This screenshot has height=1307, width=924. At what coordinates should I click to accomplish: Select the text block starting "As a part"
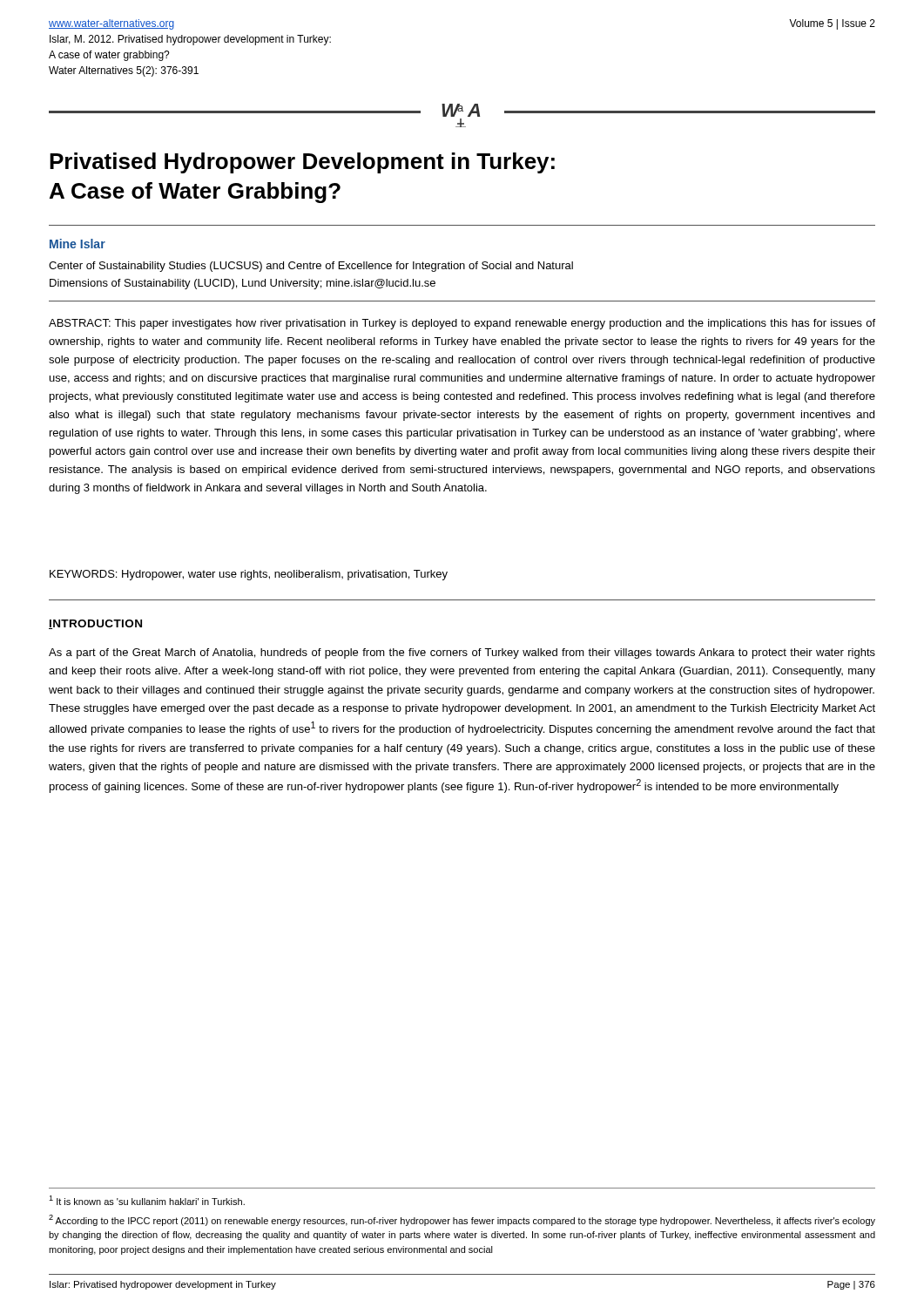click(462, 720)
